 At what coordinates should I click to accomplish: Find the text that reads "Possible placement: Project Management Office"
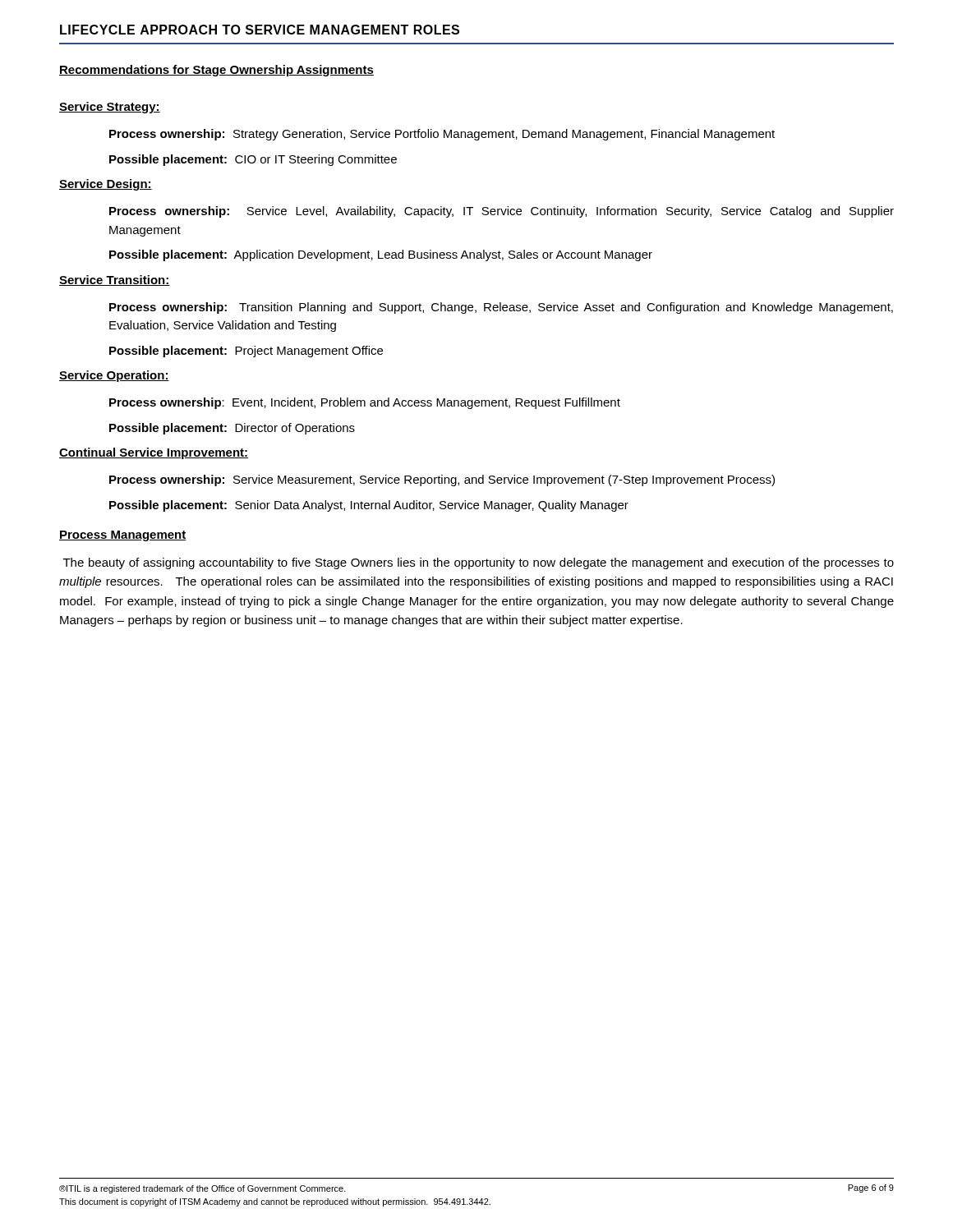pos(246,352)
